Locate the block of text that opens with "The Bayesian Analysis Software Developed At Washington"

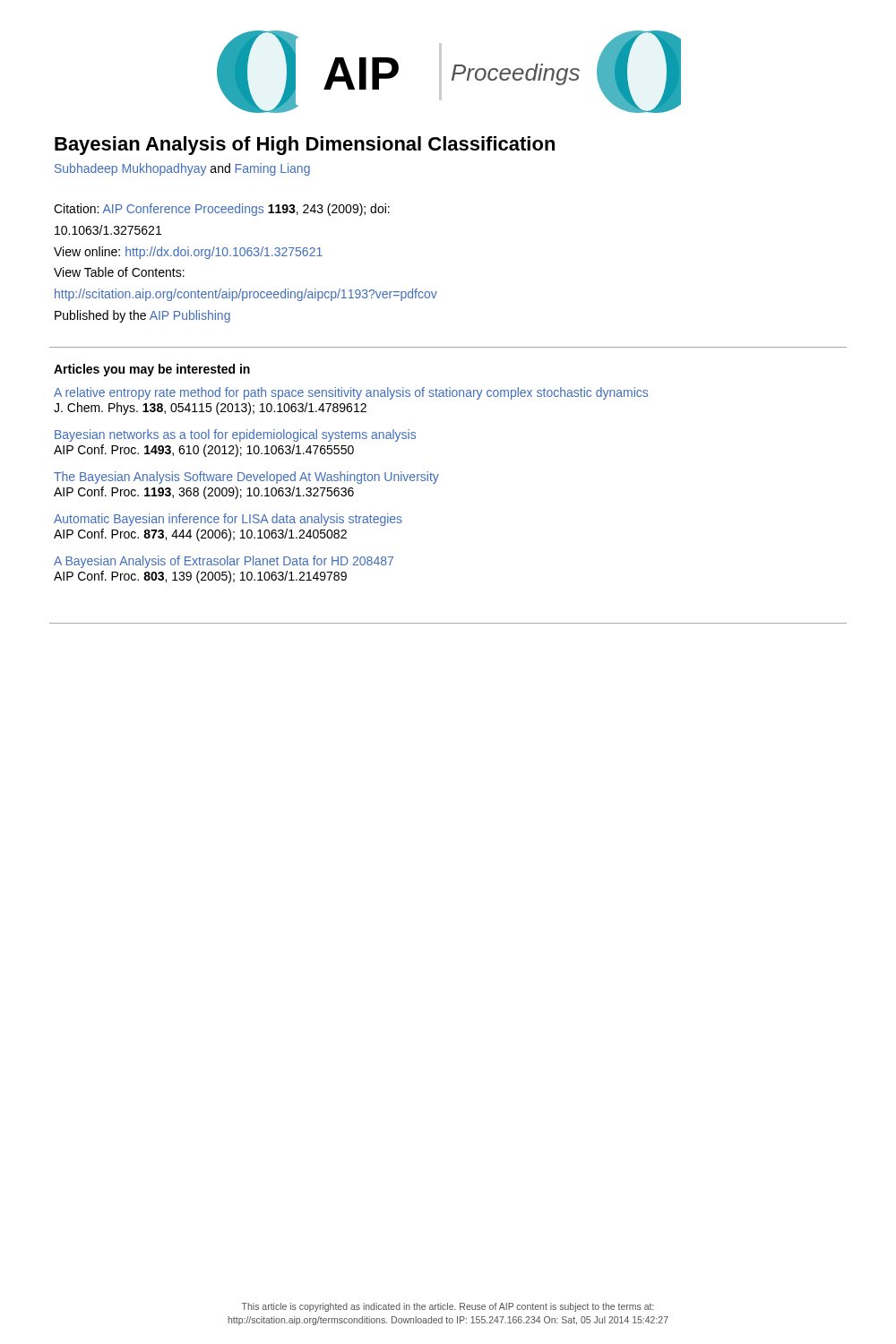click(x=246, y=478)
